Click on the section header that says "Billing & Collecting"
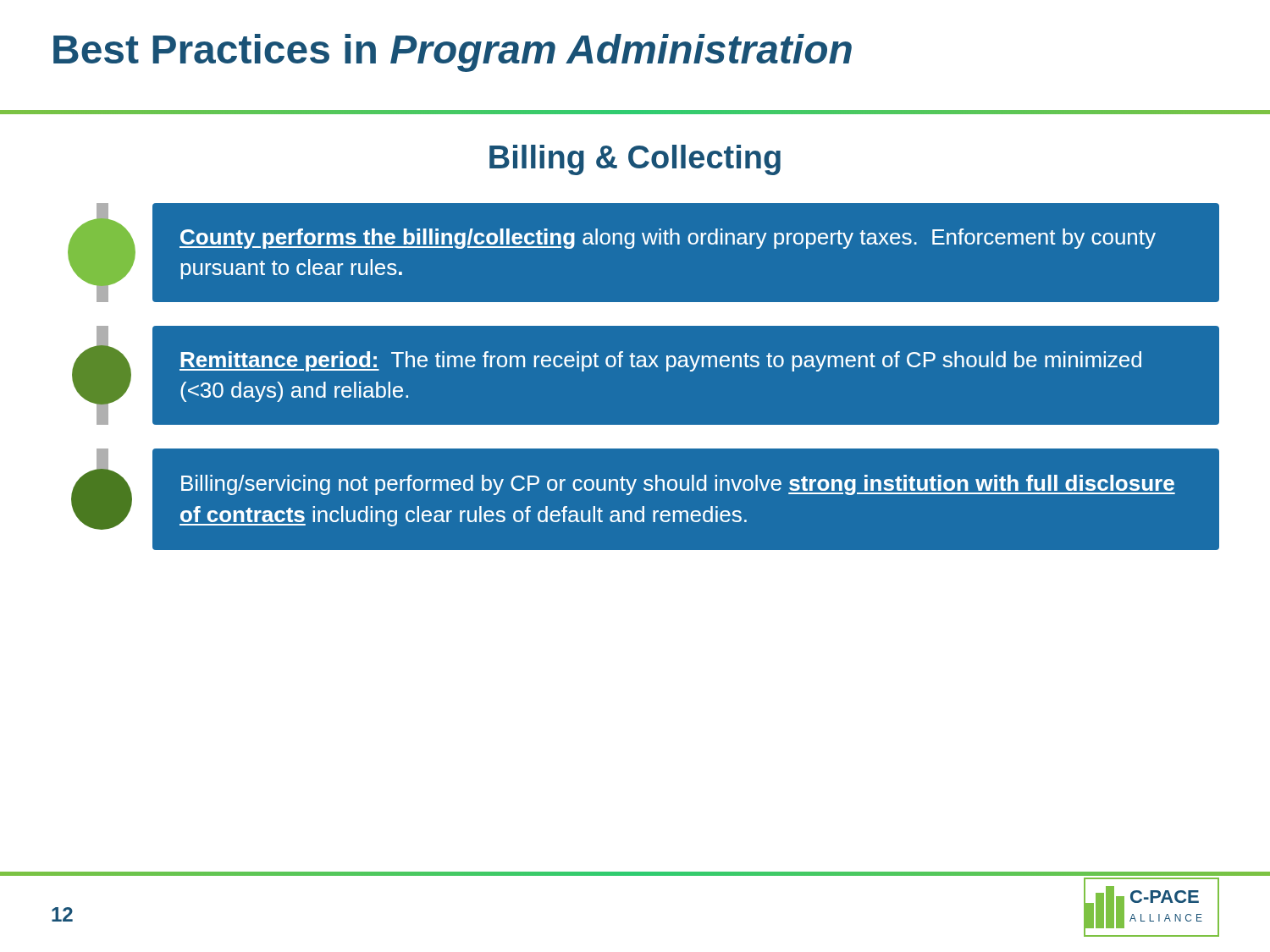 point(635,157)
